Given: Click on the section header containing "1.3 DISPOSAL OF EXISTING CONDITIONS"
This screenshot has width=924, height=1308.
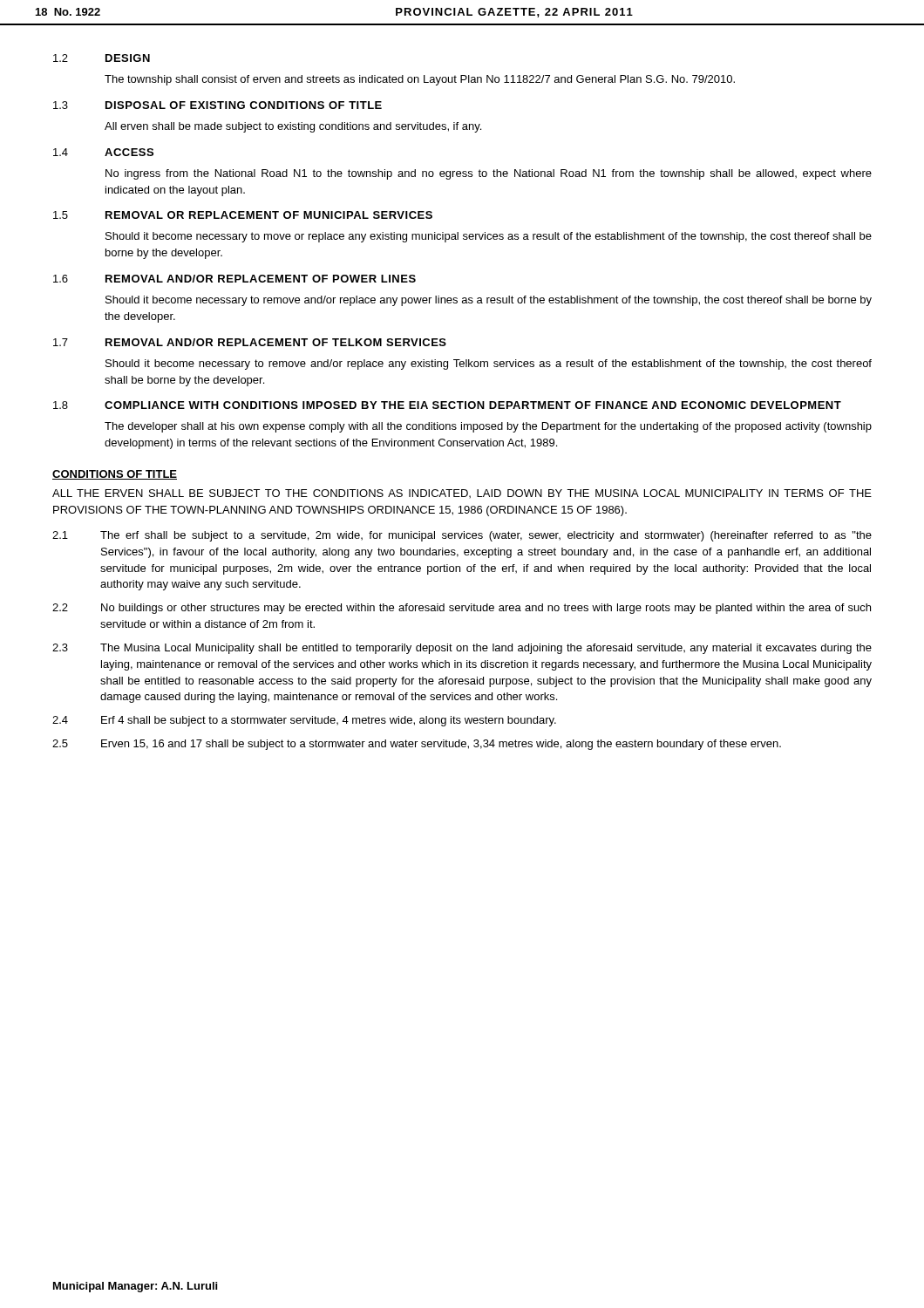Looking at the screenshot, I should point(217,105).
